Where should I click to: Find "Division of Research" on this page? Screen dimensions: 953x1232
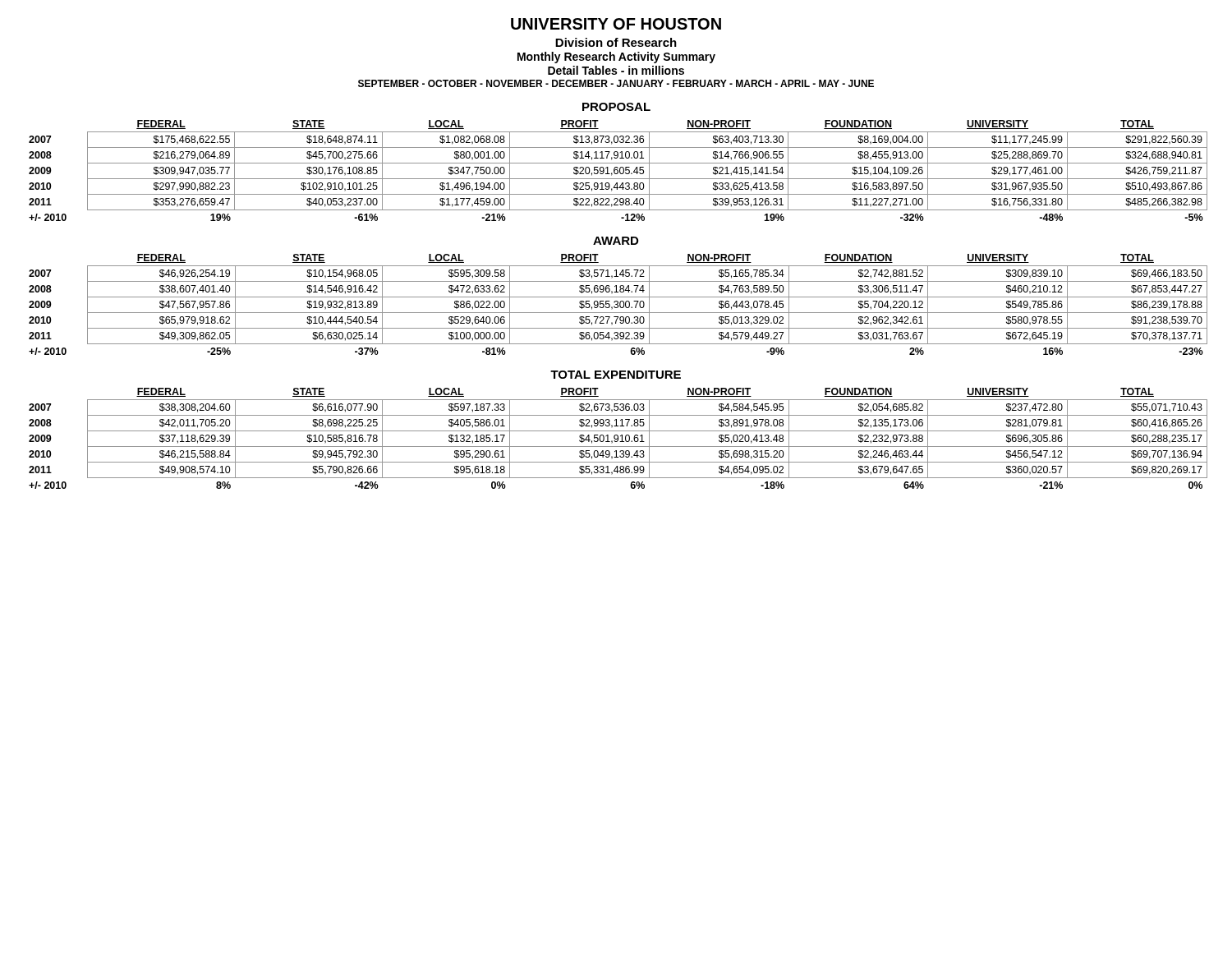[x=616, y=42]
